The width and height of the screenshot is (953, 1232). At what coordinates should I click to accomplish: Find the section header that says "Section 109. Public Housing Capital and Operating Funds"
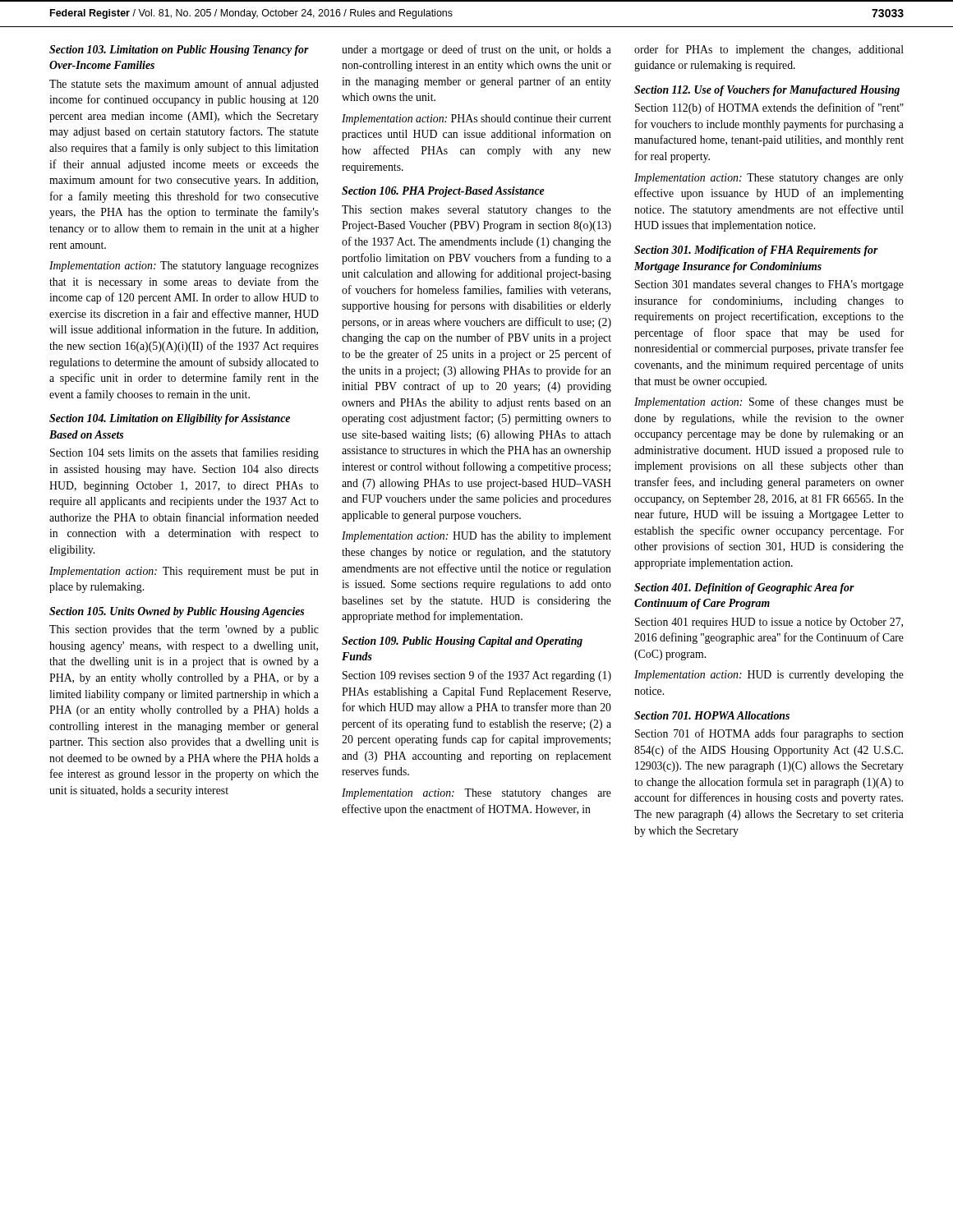462,649
